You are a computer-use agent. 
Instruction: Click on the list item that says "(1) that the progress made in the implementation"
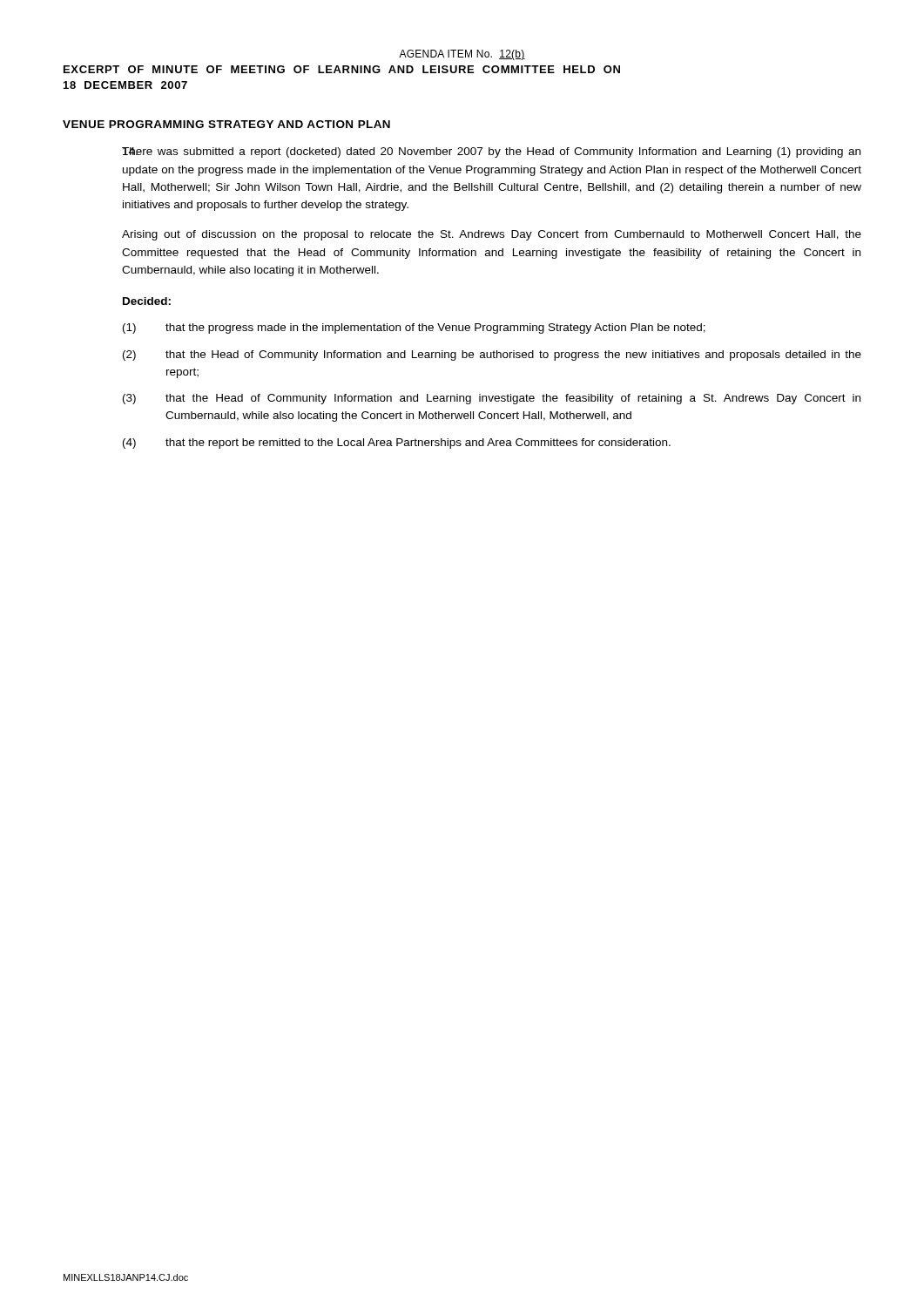point(492,328)
